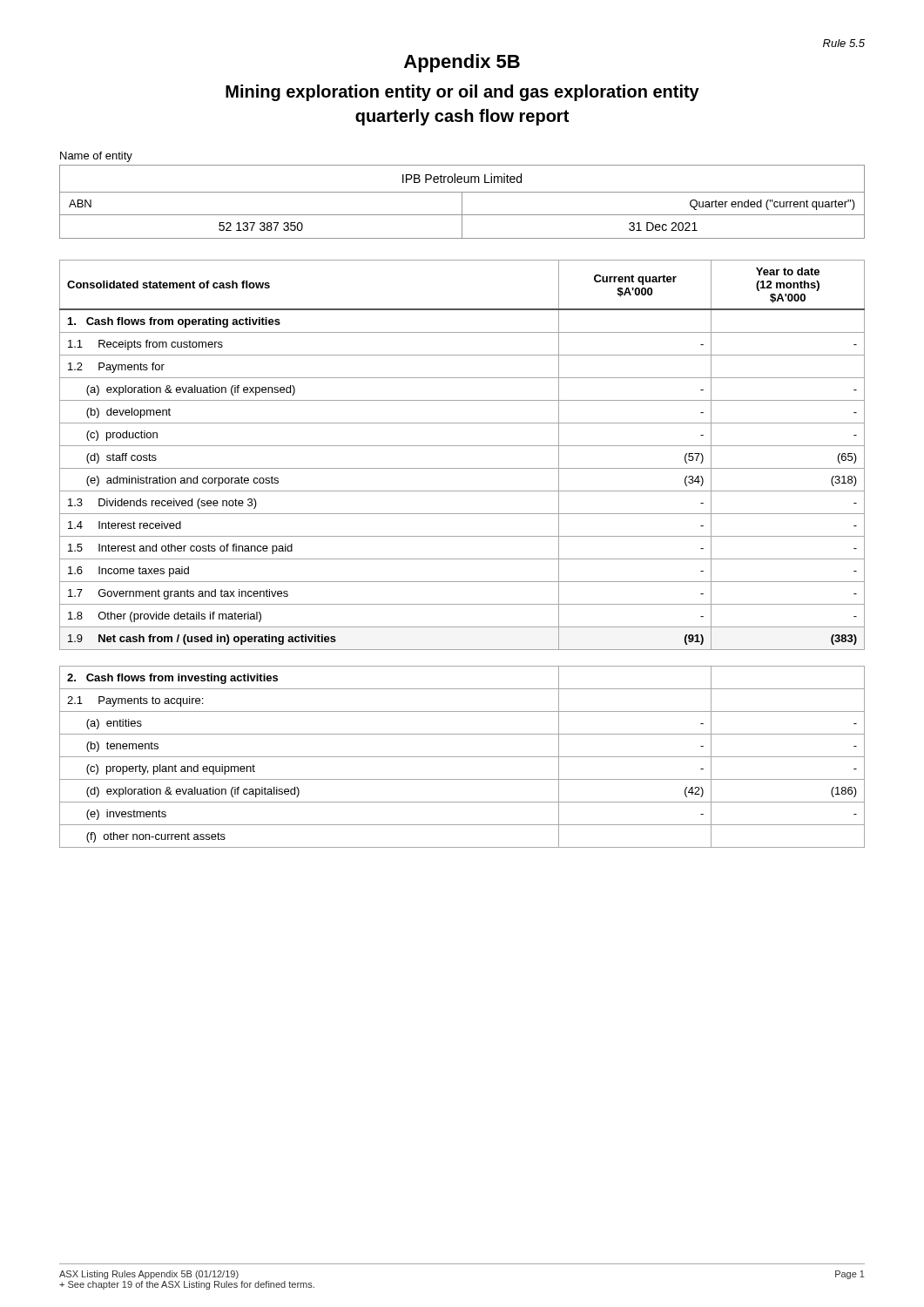Screen dimensions: 1307x924
Task: Locate the text with the text "31 Dec 2021"
Action: 663,227
